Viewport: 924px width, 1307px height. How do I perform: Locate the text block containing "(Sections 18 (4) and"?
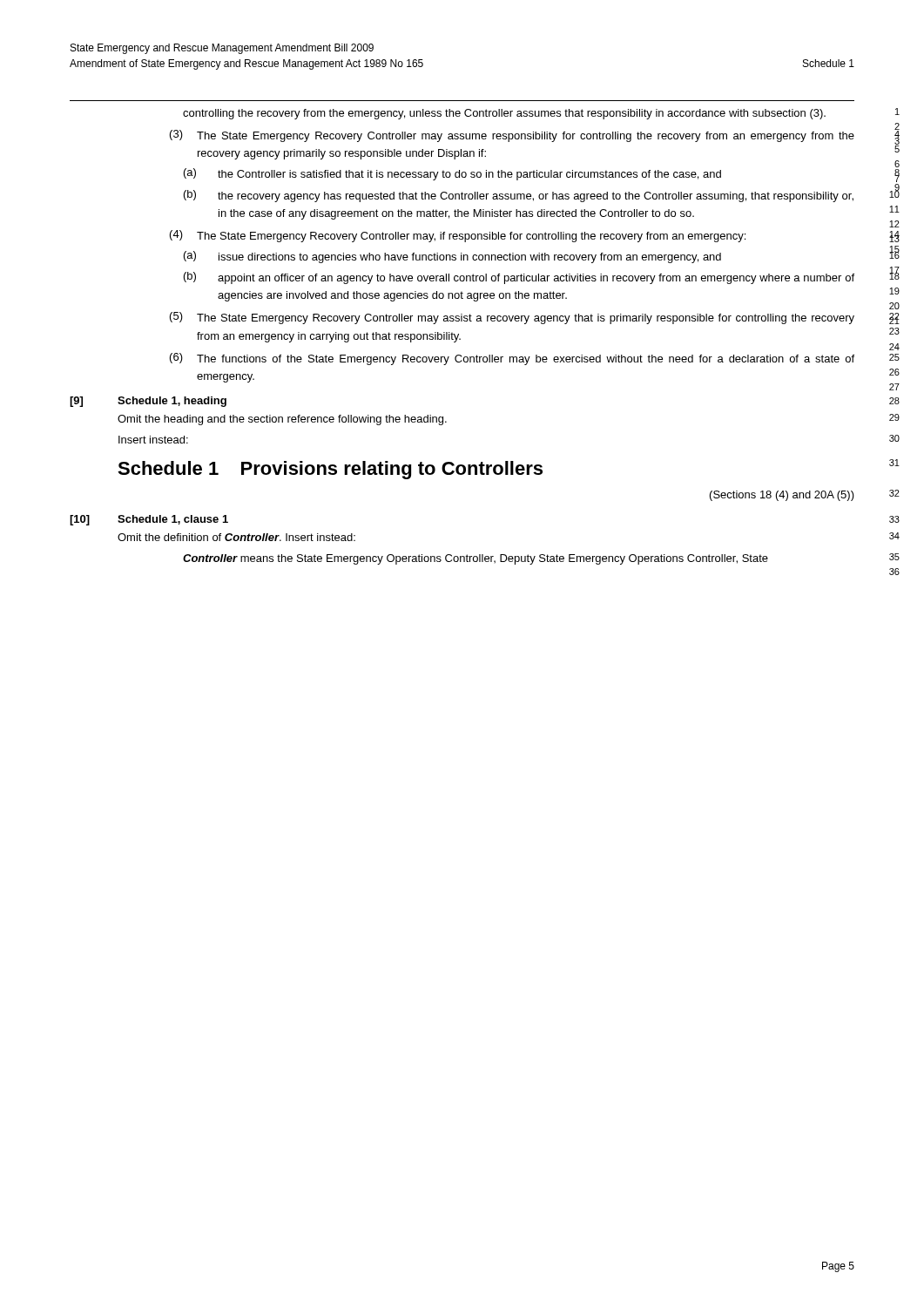click(782, 496)
